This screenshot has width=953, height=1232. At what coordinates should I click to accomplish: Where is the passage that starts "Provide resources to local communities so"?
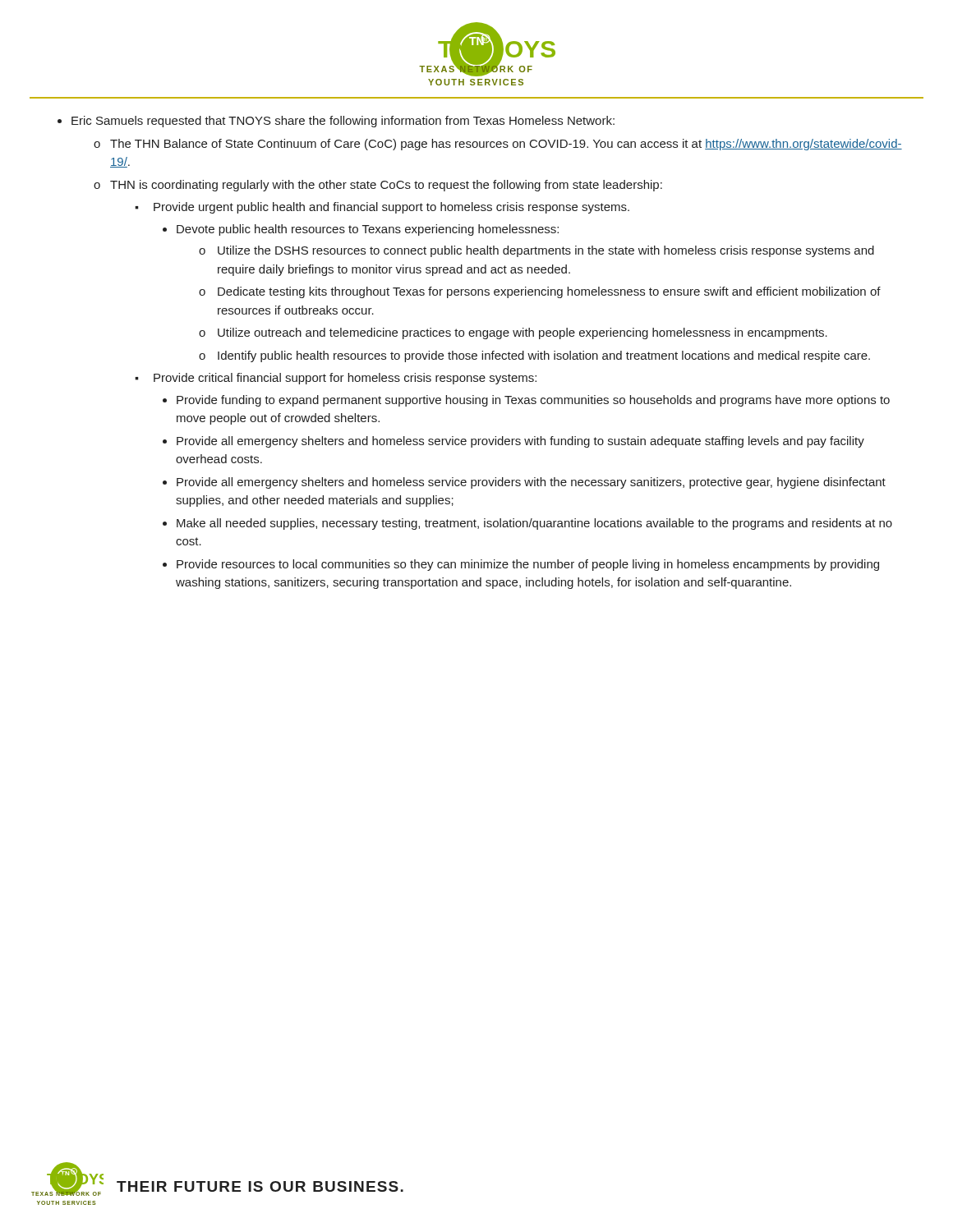(528, 573)
